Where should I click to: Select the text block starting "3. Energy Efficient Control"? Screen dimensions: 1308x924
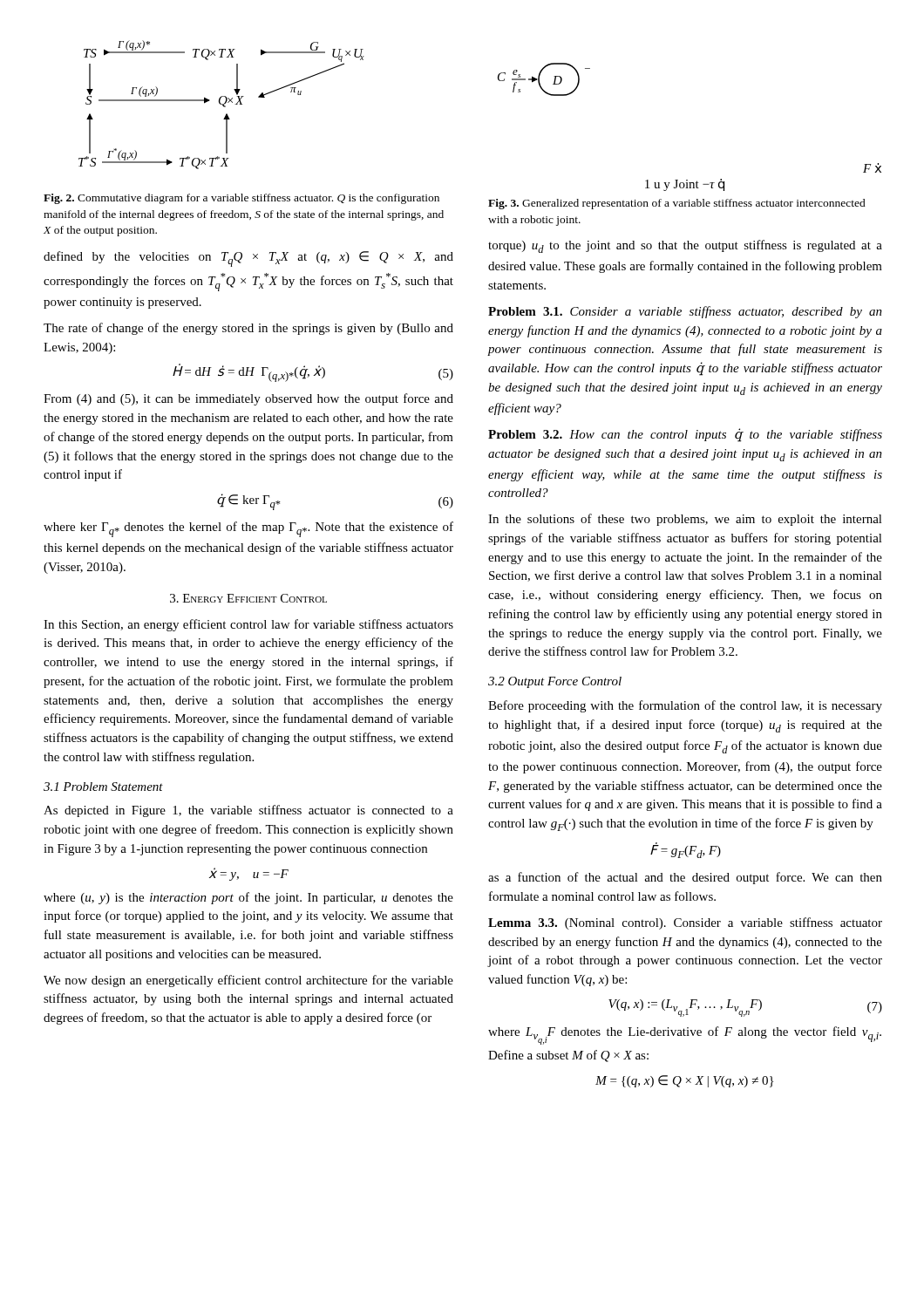coord(248,599)
